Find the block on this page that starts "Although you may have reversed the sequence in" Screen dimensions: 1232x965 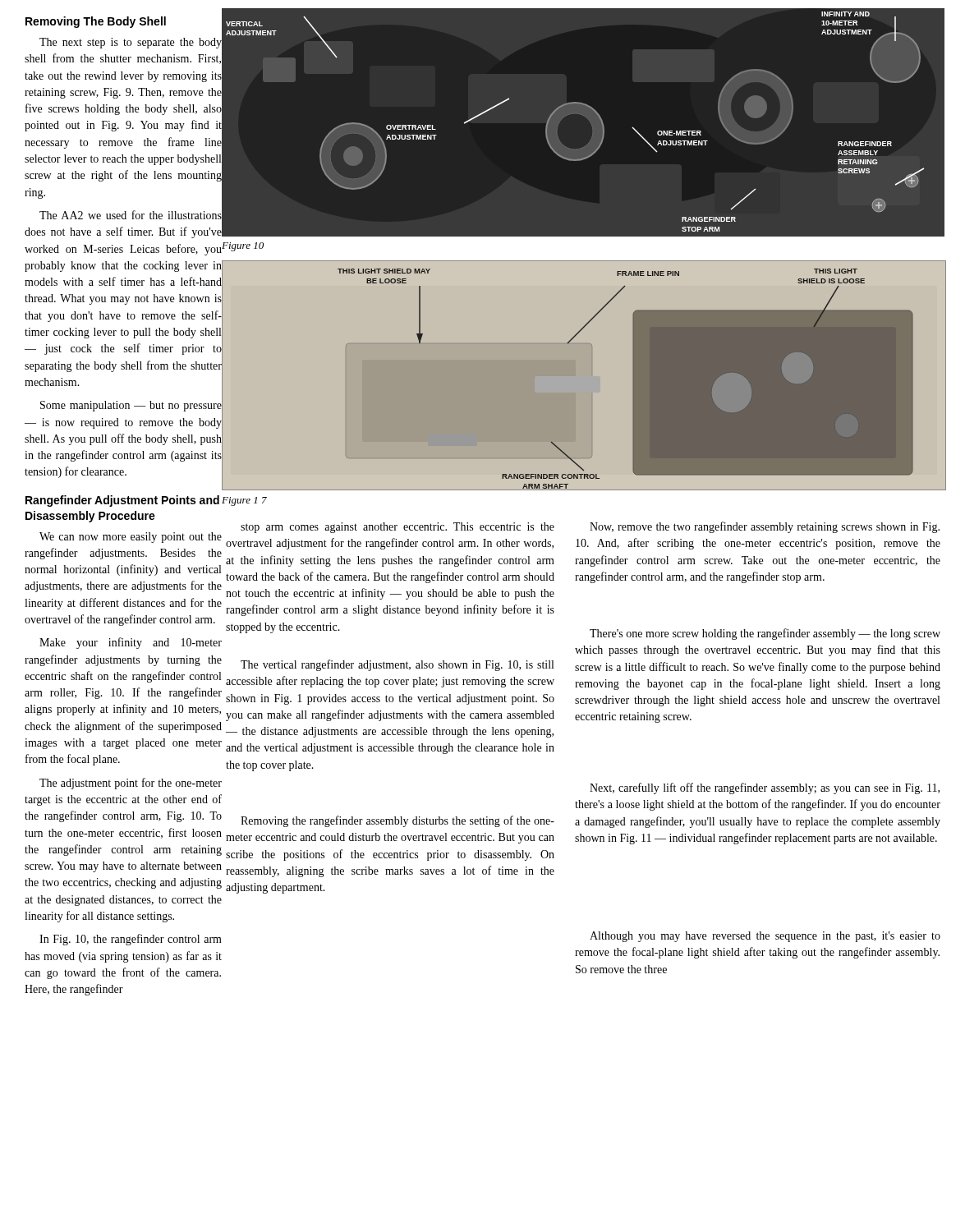pyautogui.click(x=758, y=953)
